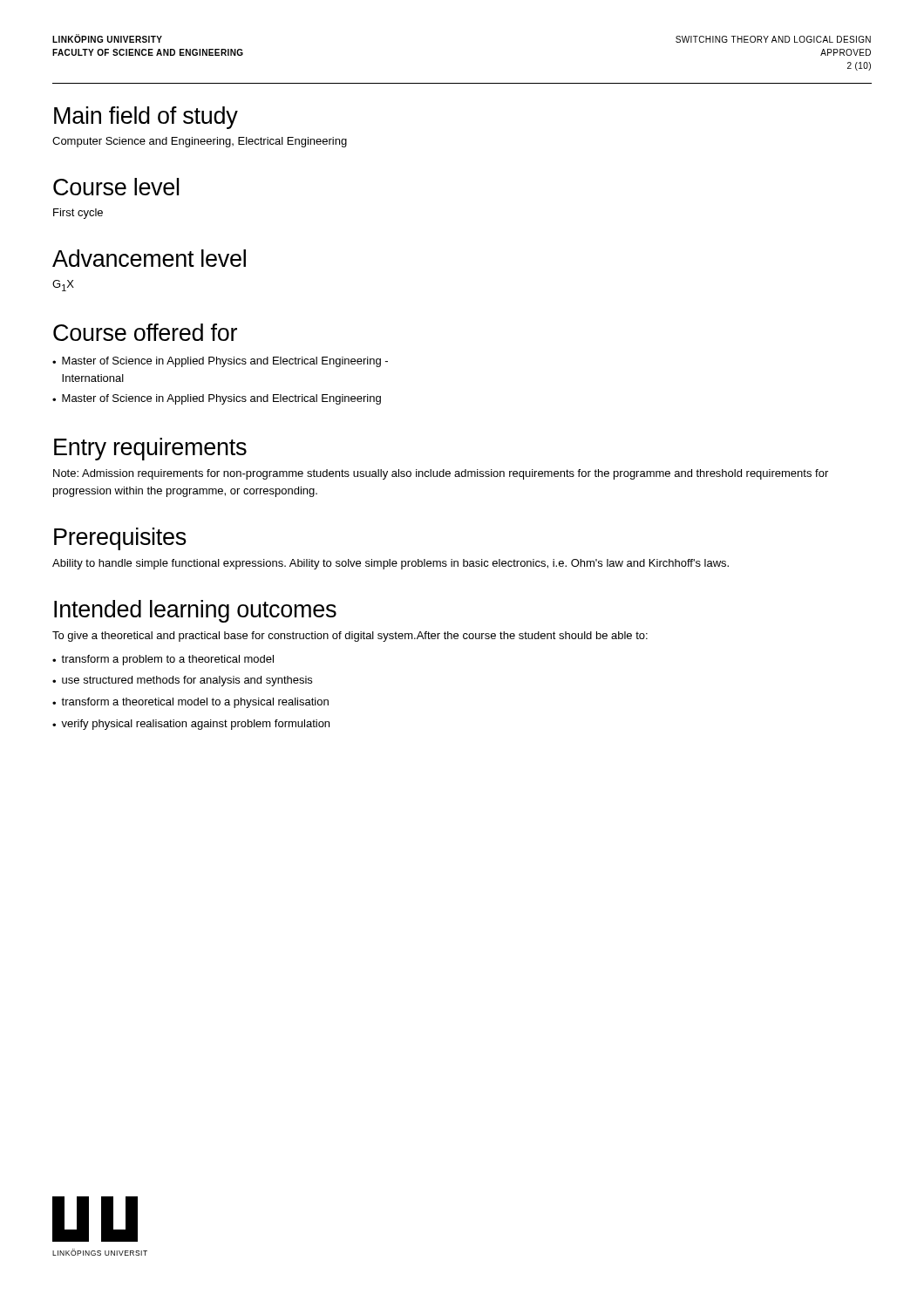The height and width of the screenshot is (1308, 924).
Task: Find "Computer Science and Engineering, Electrical Engineering" on this page
Action: 200,141
